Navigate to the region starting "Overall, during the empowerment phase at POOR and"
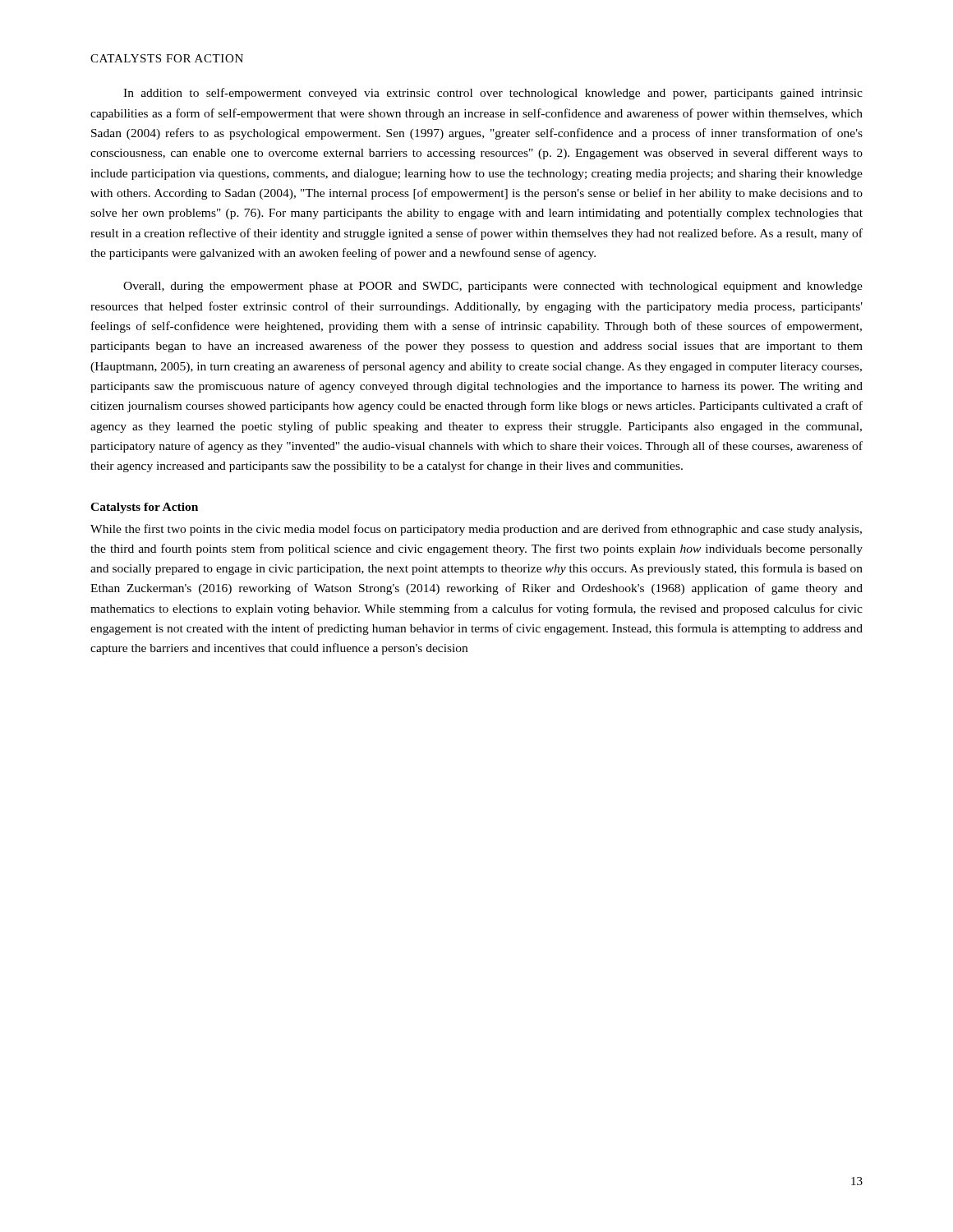 click(x=476, y=376)
